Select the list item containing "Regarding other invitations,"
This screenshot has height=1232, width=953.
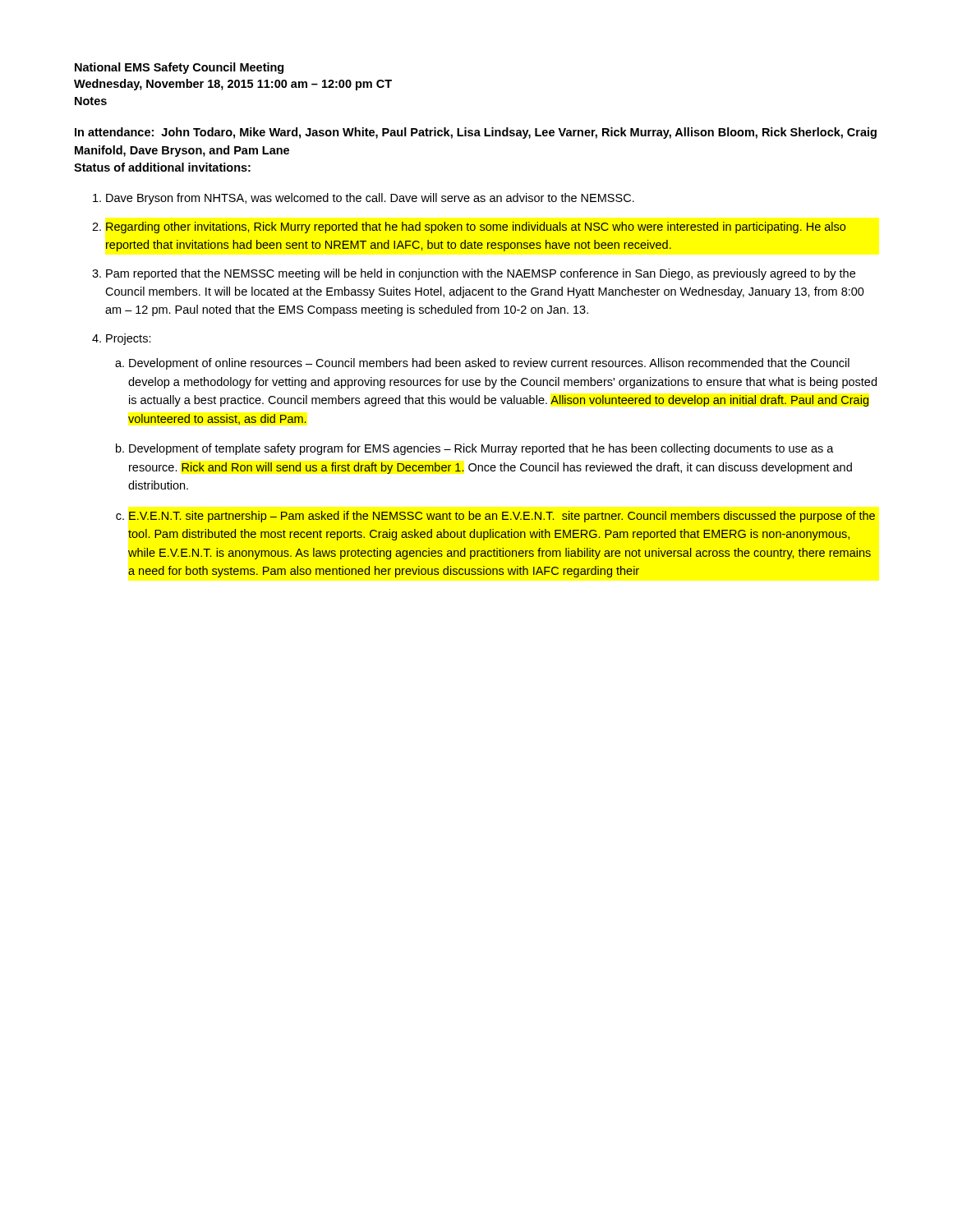point(476,236)
